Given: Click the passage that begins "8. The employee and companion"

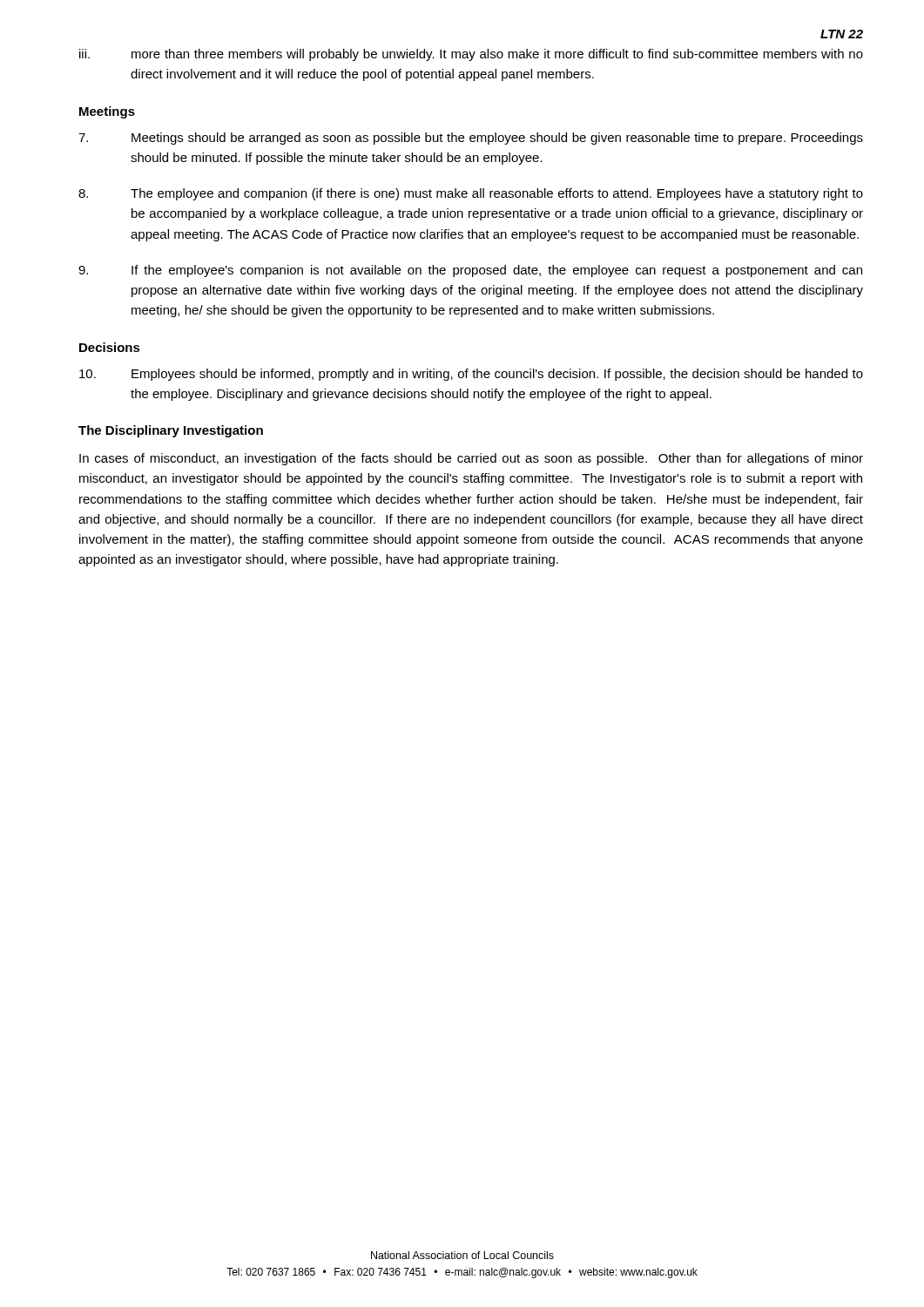Looking at the screenshot, I should 471,213.
